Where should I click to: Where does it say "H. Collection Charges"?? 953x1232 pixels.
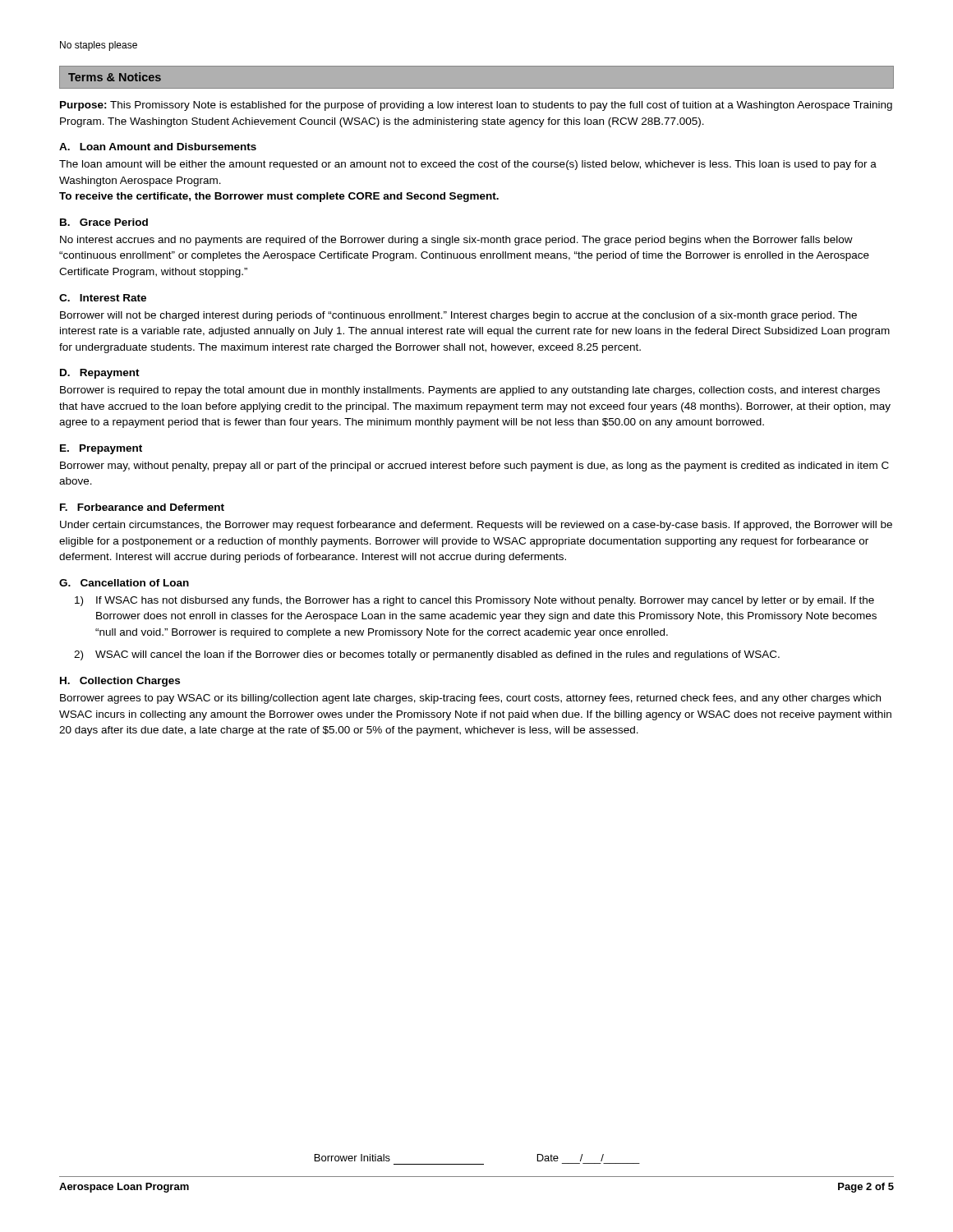[x=120, y=680]
